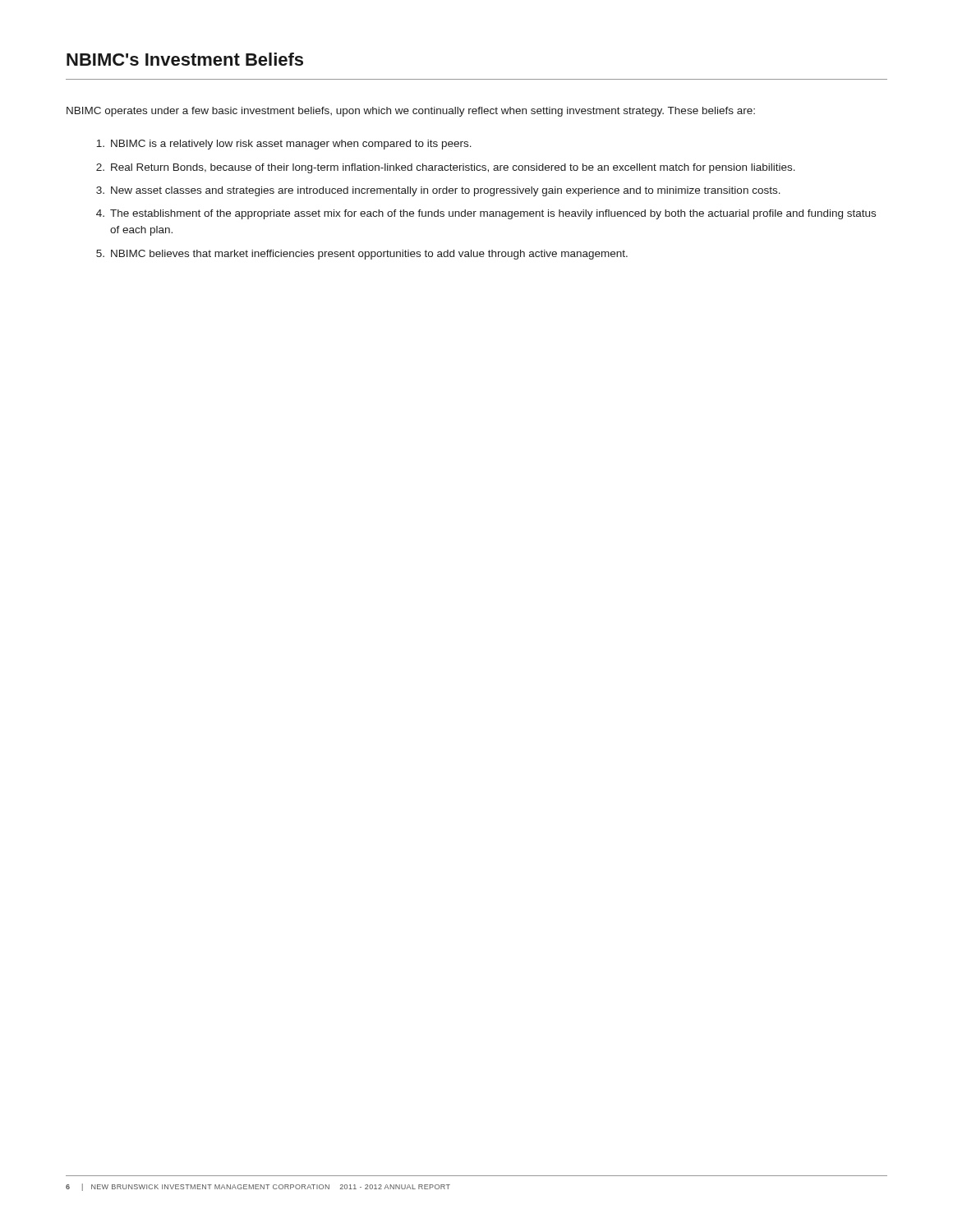Viewport: 953px width, 1232px height.
Task: Navigate to the passage starting "NBIMC operates under a few"
Action: (x=411, y=111)
